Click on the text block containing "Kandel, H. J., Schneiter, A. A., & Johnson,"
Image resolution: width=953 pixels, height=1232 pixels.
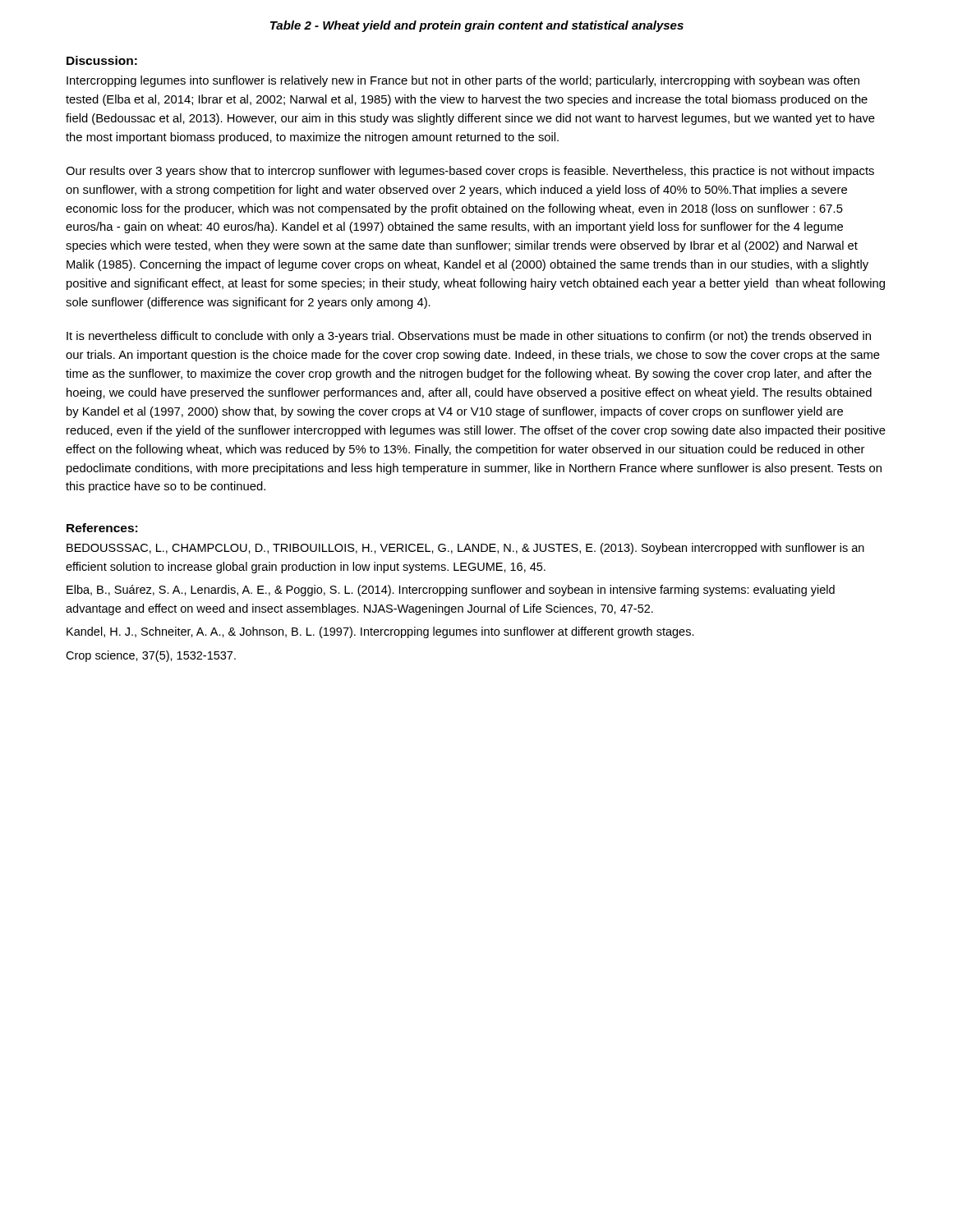380,632
